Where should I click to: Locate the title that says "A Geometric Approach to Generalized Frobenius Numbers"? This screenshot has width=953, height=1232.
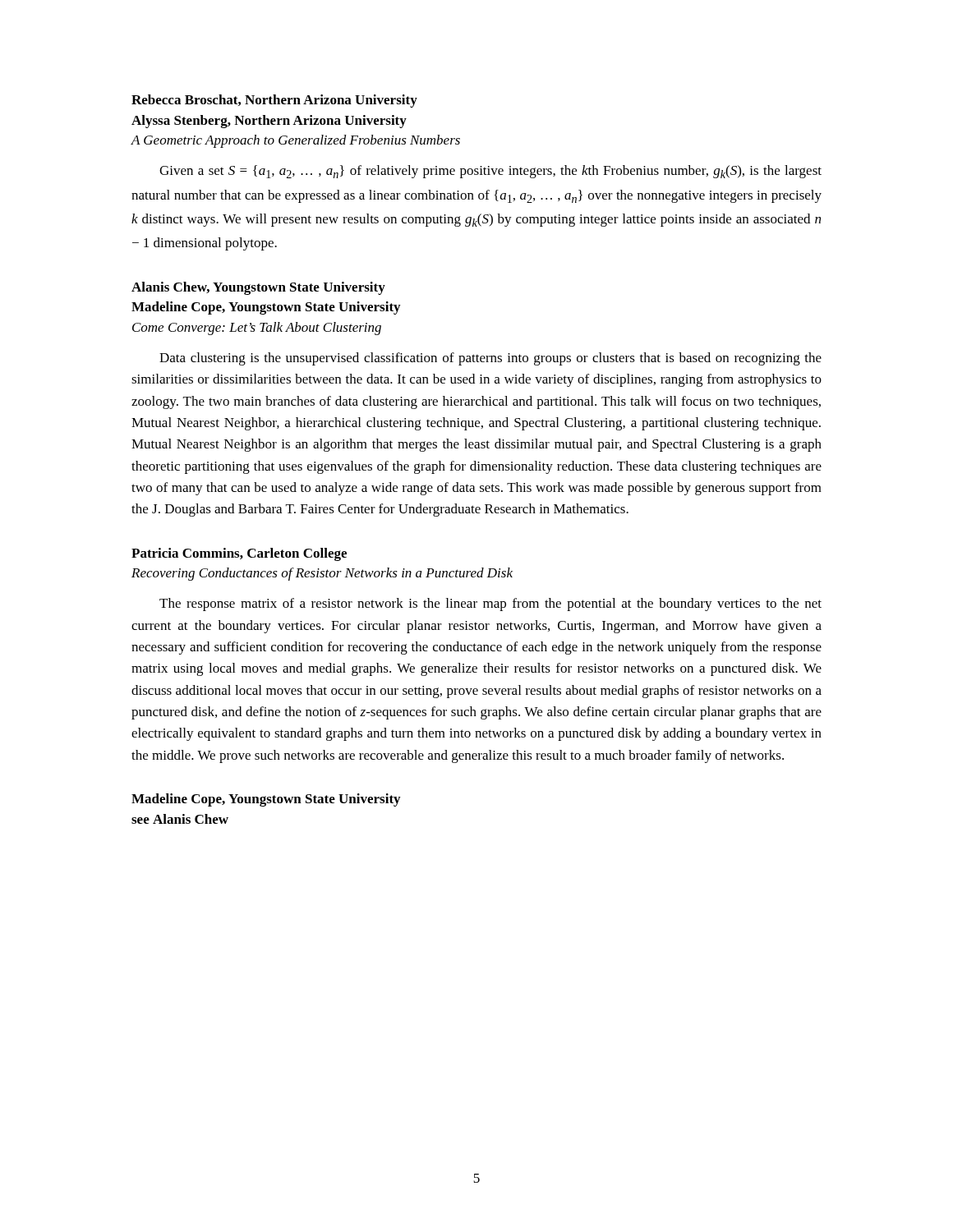[296, 140]
